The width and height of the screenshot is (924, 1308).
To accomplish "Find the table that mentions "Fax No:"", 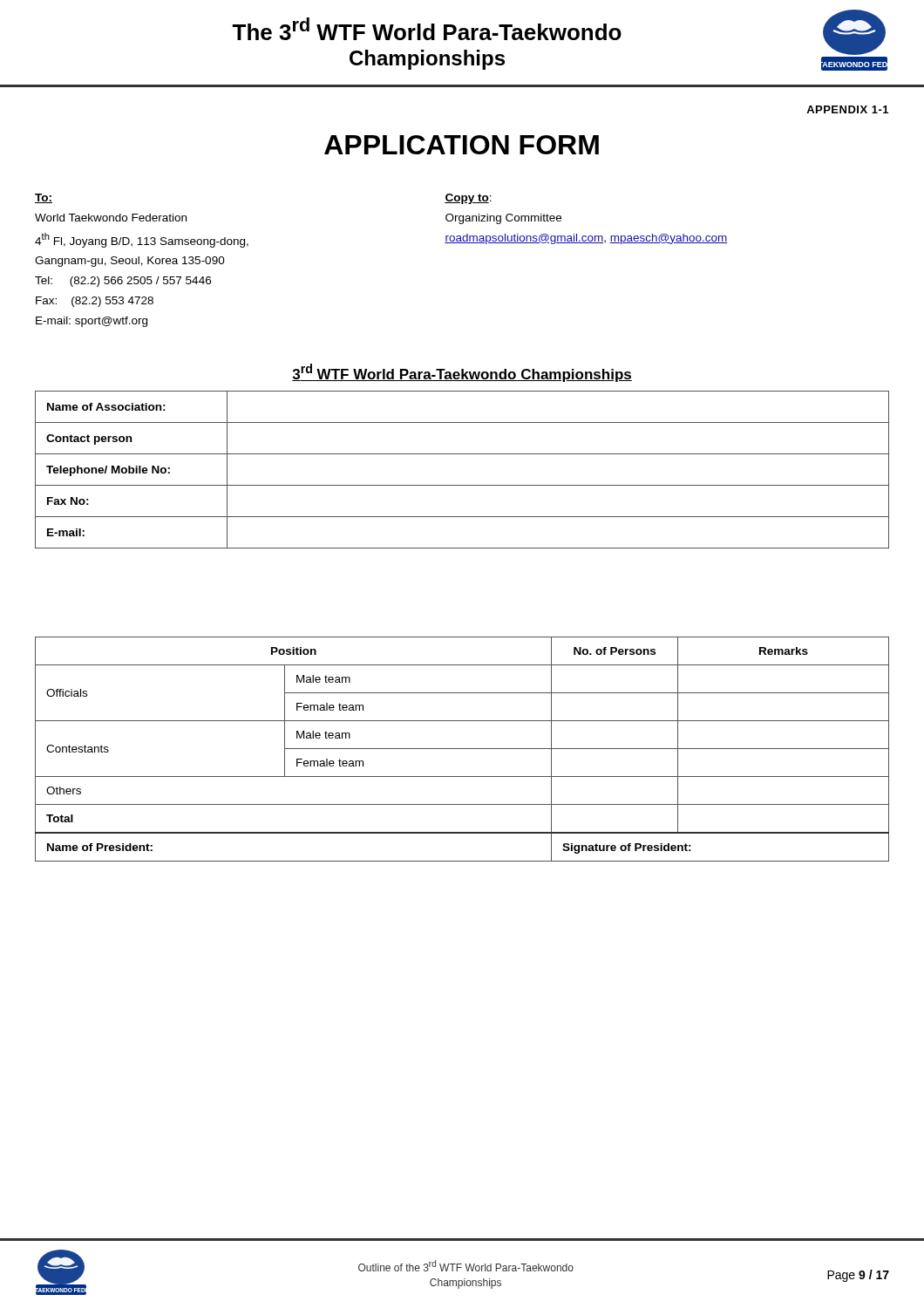I will coord(462,470).
